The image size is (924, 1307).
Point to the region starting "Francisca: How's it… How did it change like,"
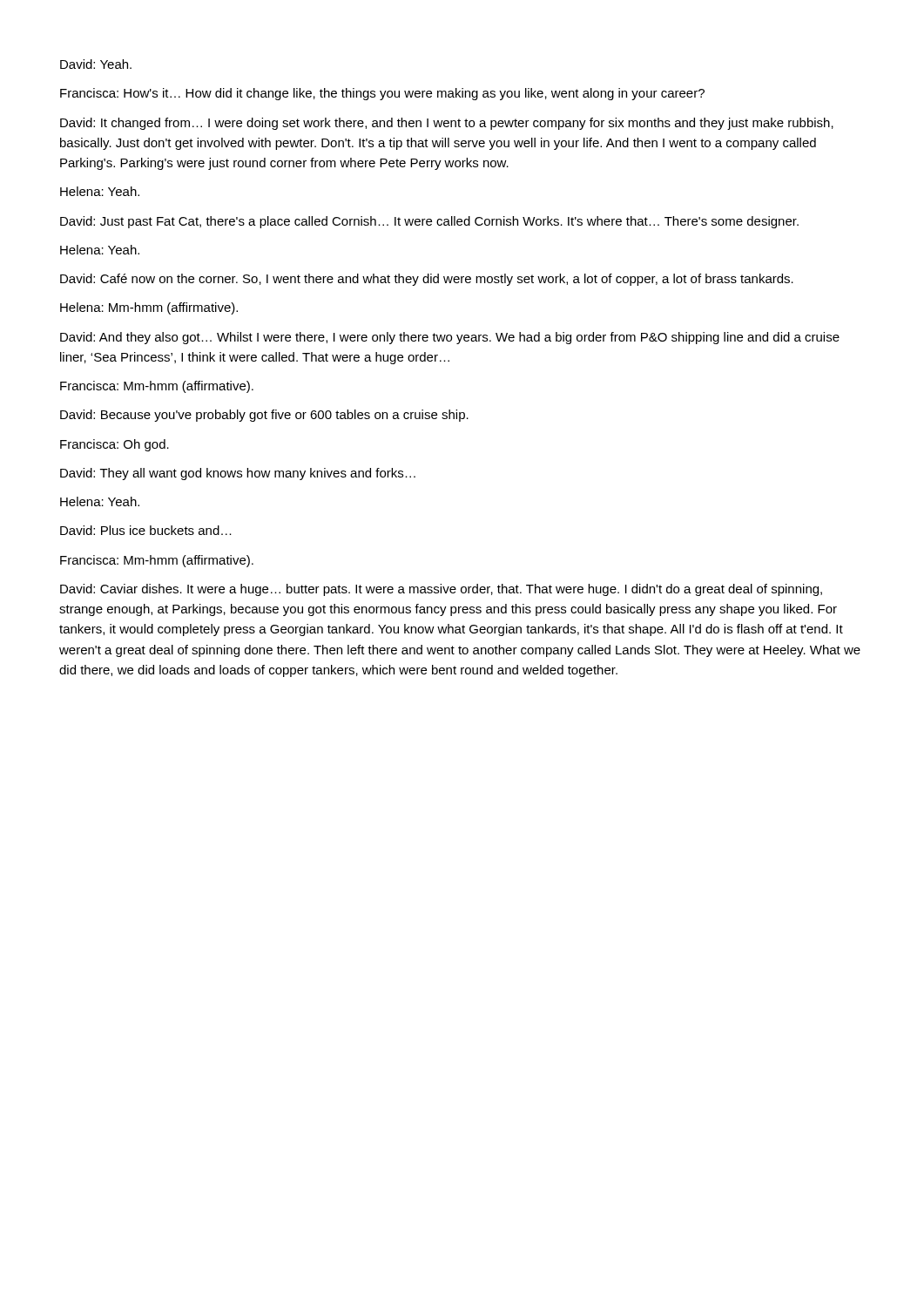tap(382, 93)
